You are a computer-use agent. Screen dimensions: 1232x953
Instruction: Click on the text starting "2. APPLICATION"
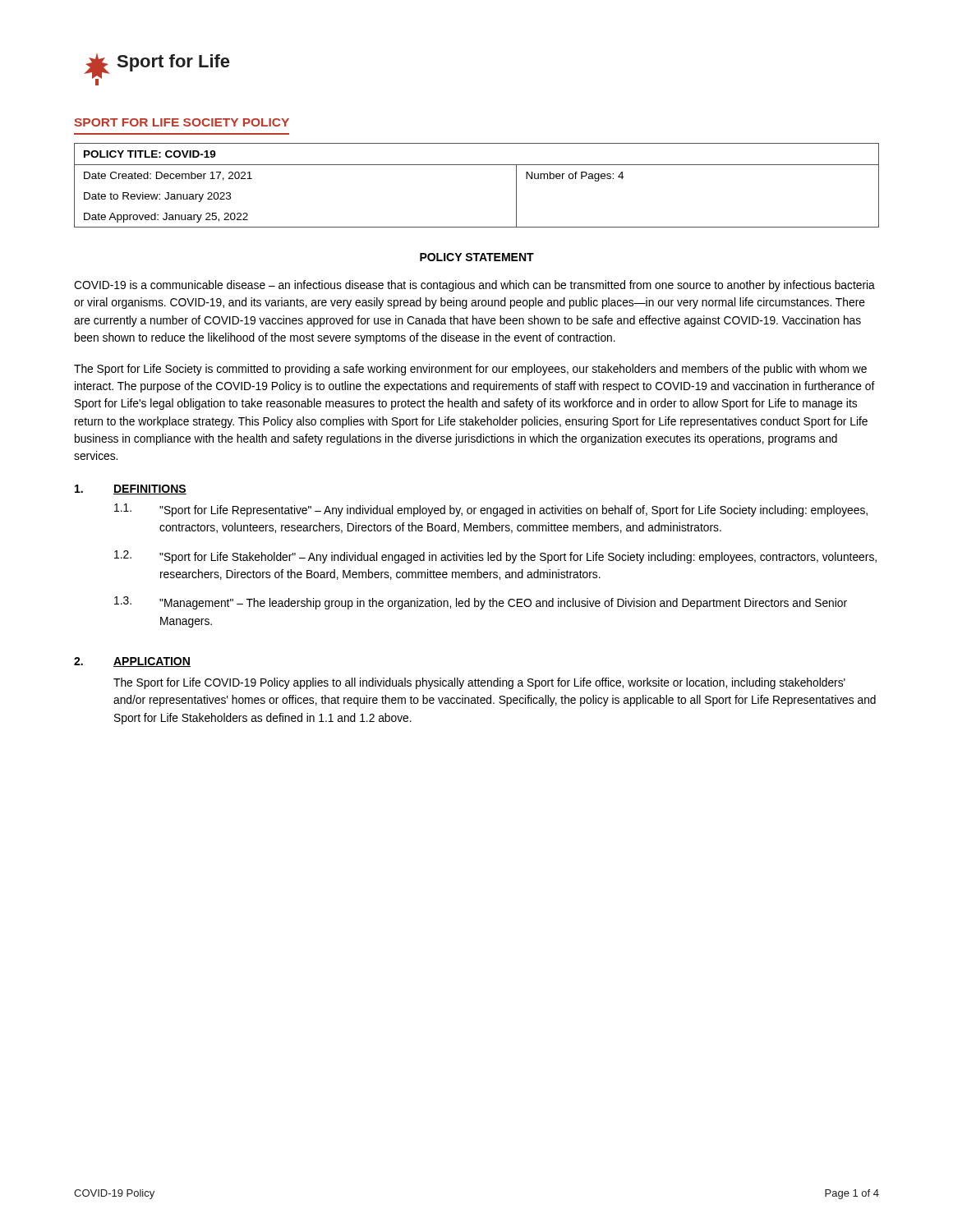point(132,661)
